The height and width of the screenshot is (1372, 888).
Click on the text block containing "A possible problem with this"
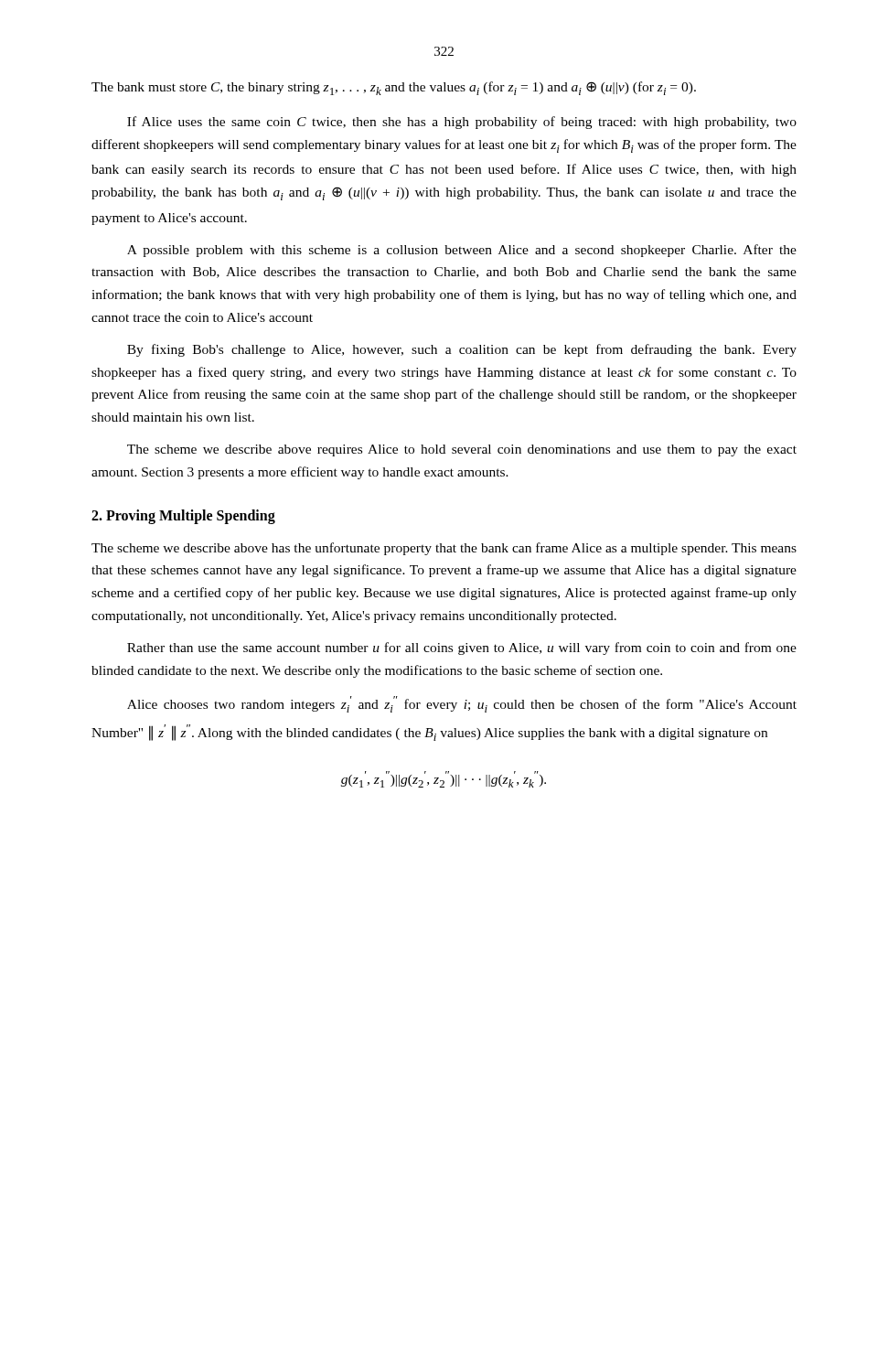pos(444,284)
